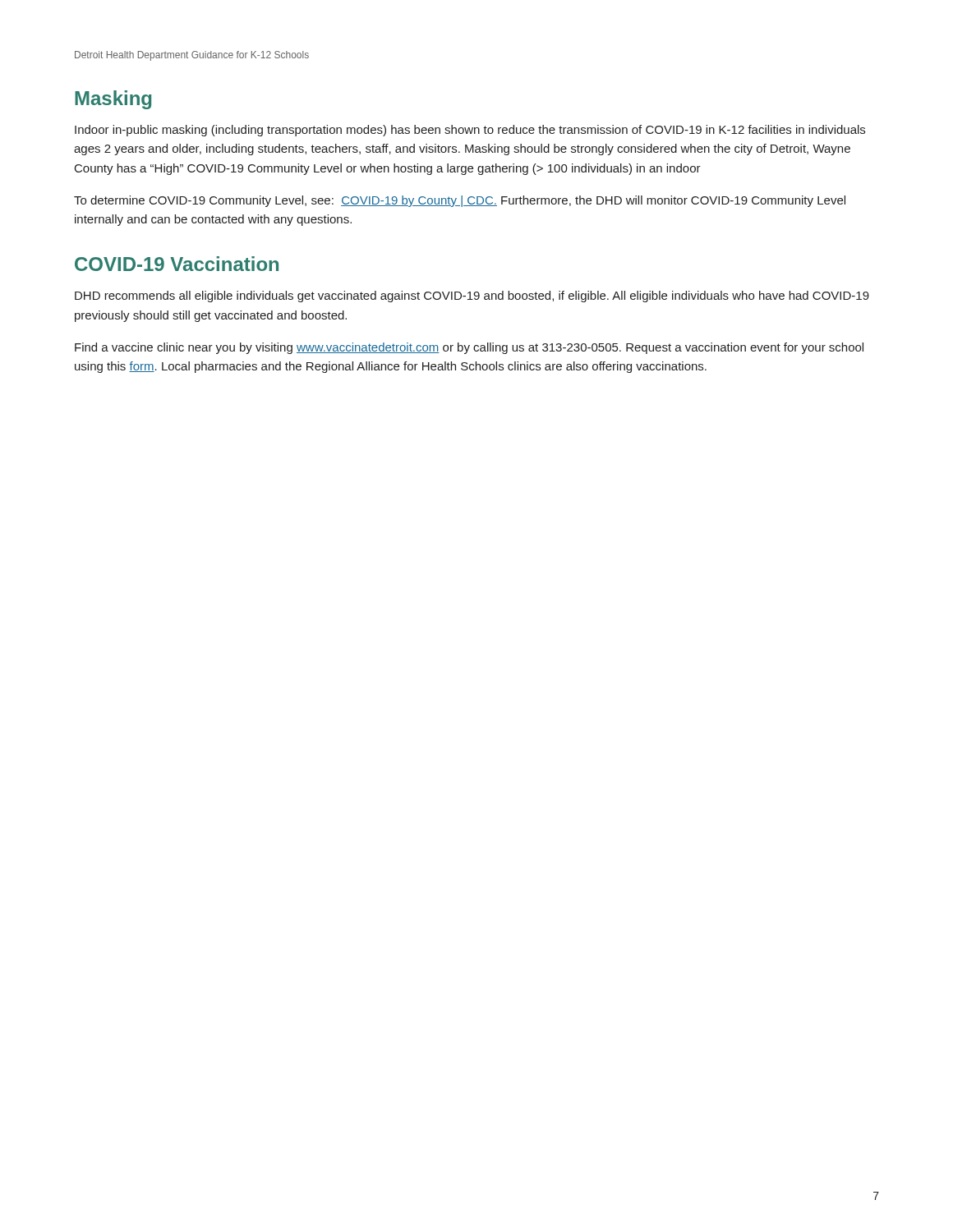Point to the text block starting "Indoor in-public masking (including"

[470, 148]
